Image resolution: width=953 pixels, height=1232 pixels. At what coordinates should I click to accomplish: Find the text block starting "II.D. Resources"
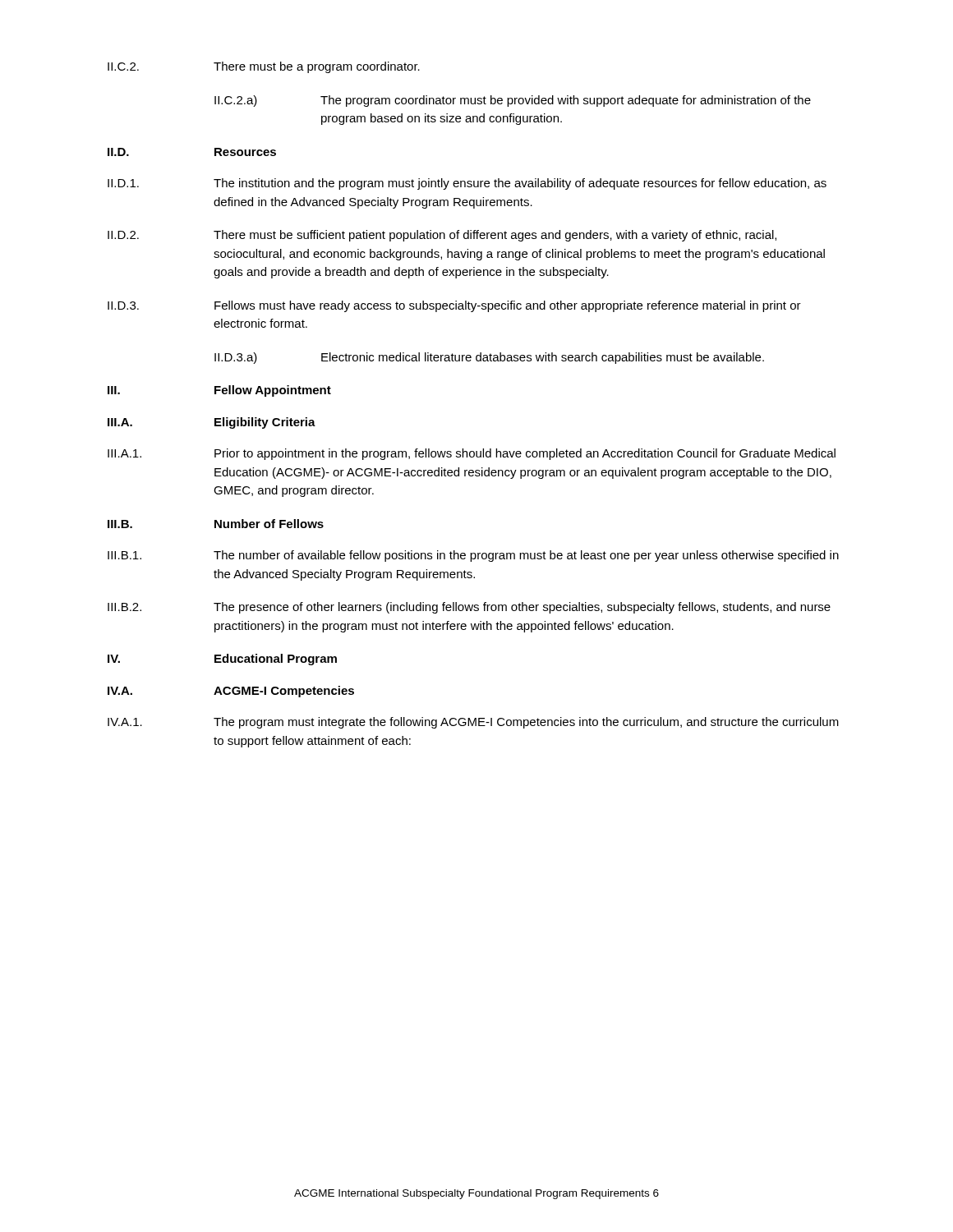120,152
